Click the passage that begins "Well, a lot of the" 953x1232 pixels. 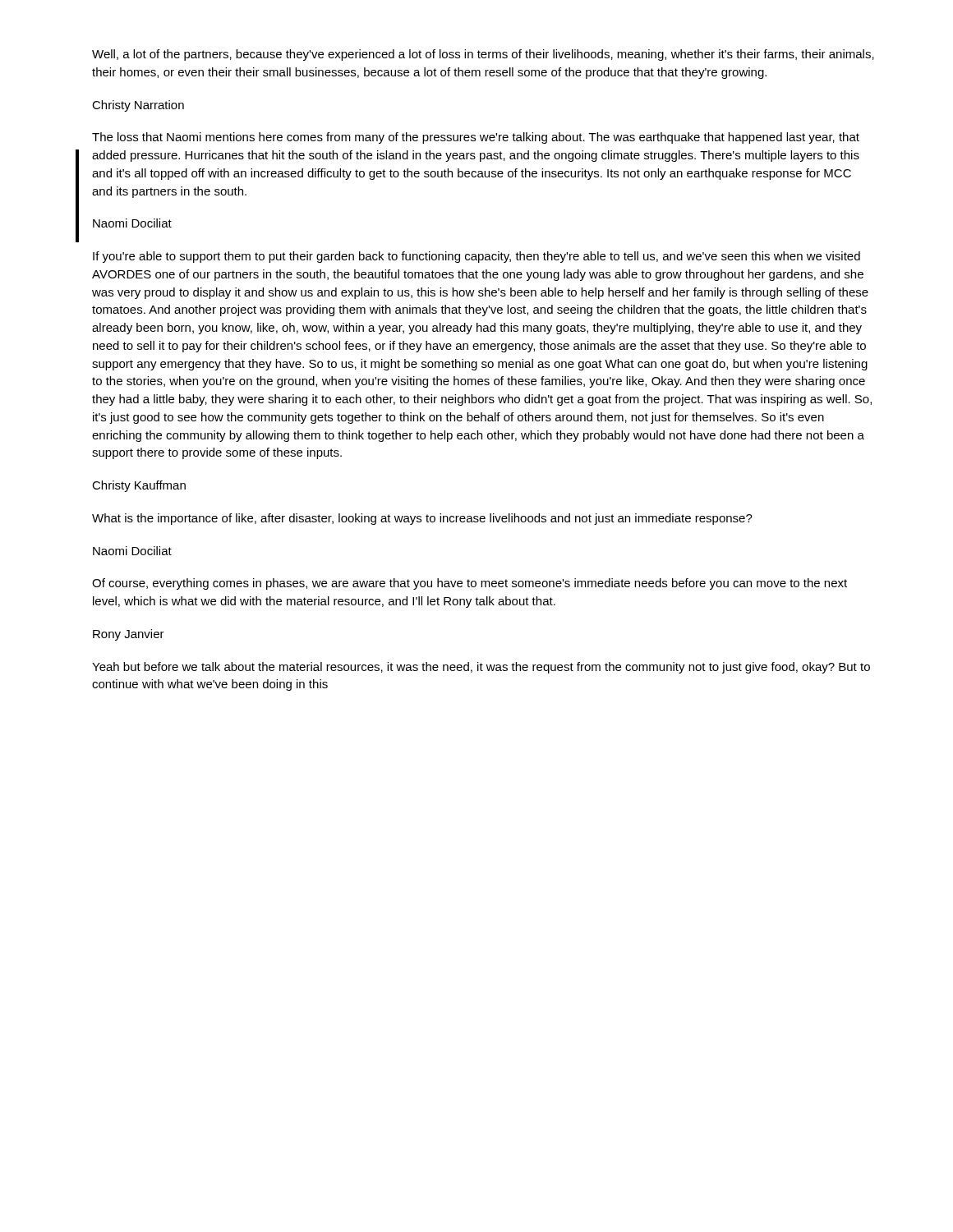pos(484,63)
